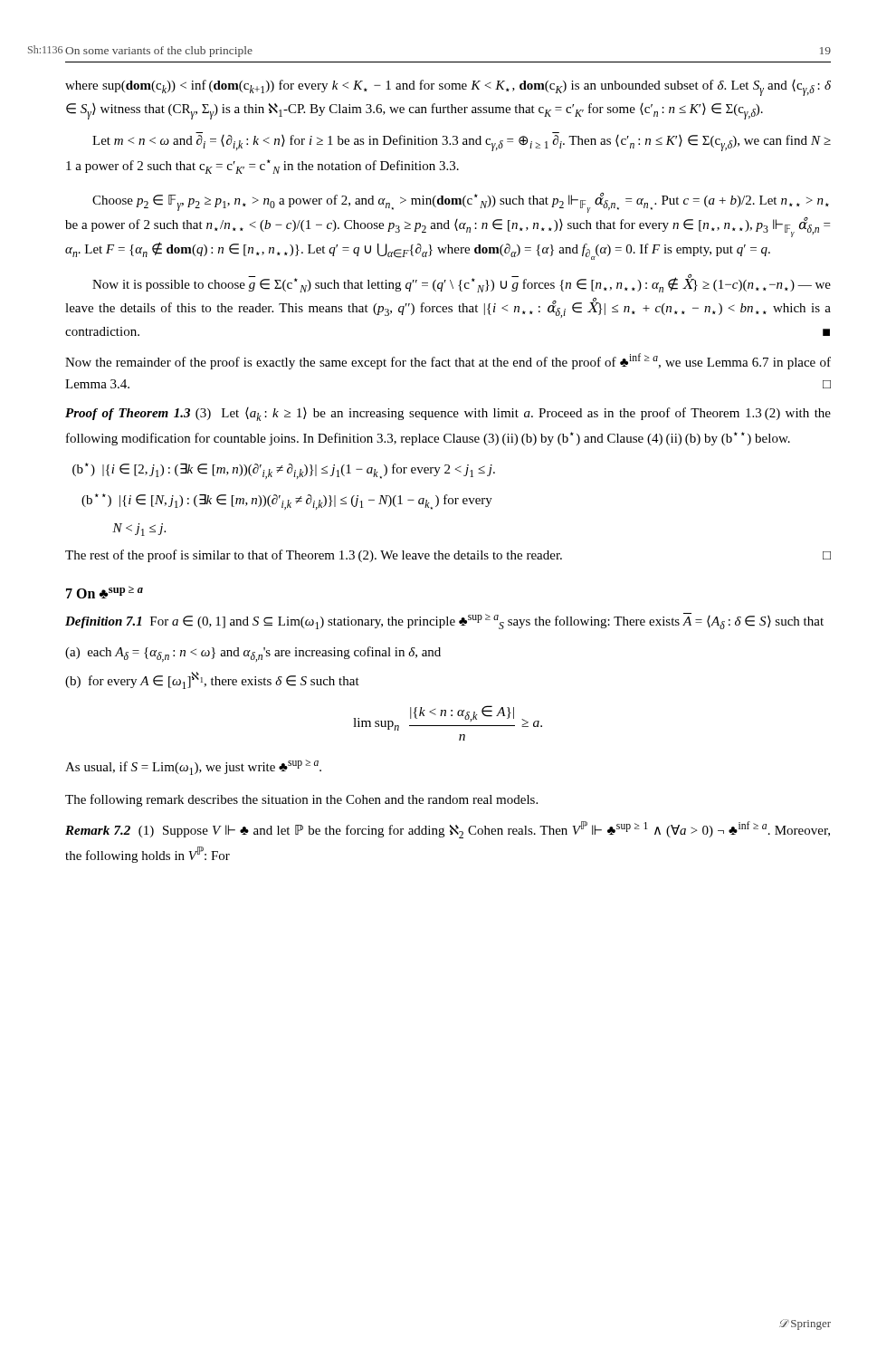896x1358 pixels.
Task: Click on the block starting "Now it is possible to choose"
Action: point(448,308)
